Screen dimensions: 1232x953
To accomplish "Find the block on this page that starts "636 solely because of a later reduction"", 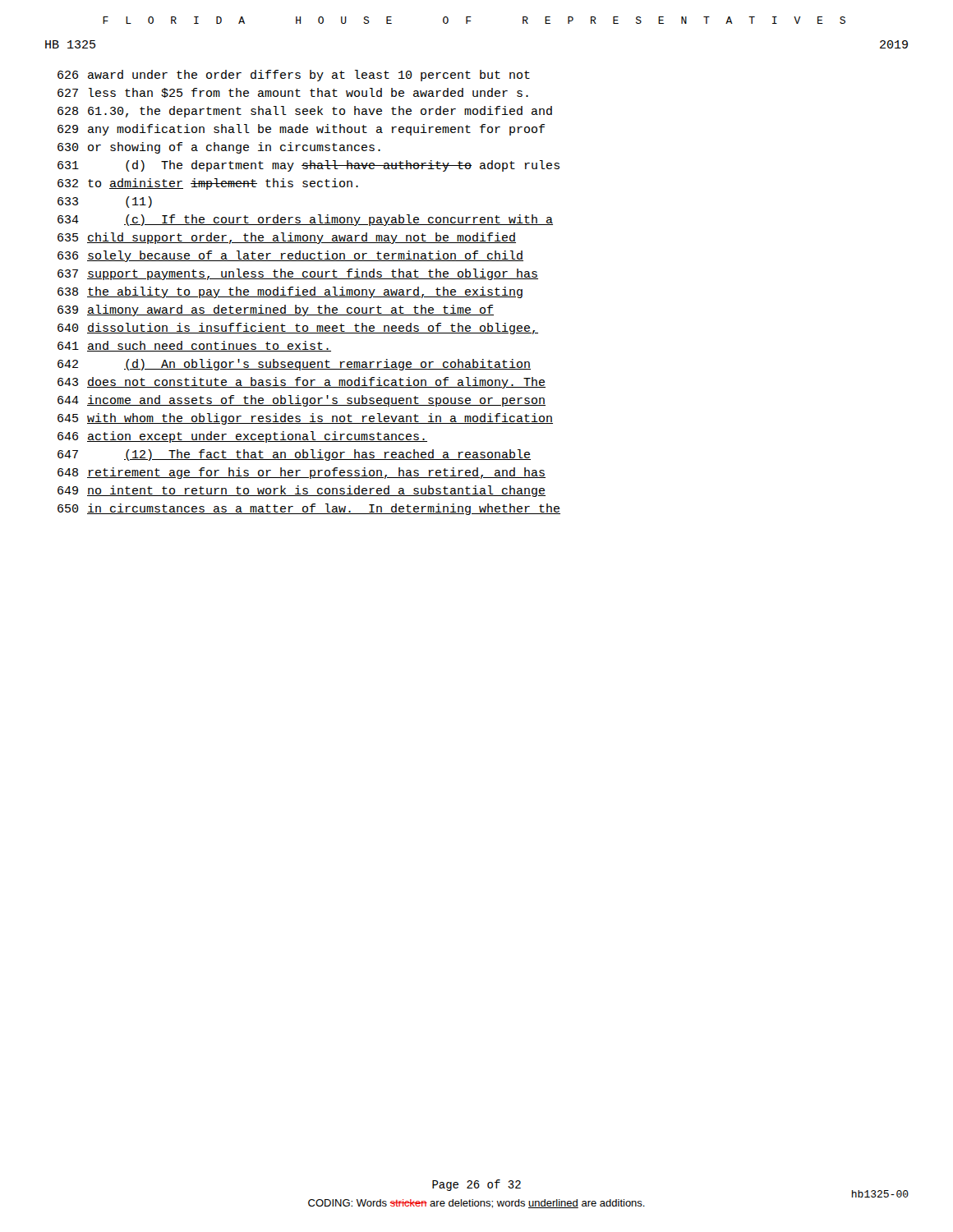I will [476, 257].
